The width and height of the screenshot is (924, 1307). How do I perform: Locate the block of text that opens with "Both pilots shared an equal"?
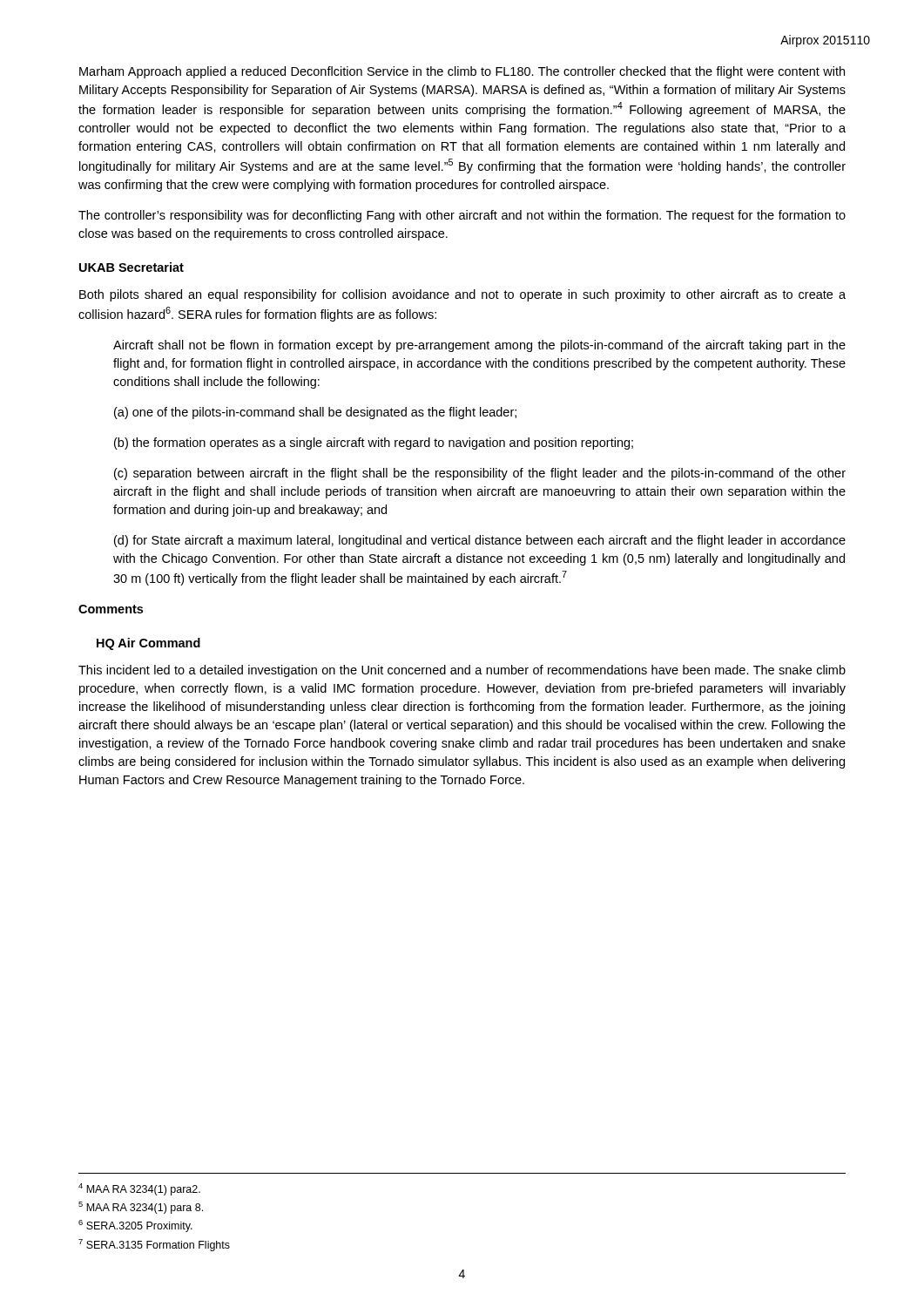462,305
